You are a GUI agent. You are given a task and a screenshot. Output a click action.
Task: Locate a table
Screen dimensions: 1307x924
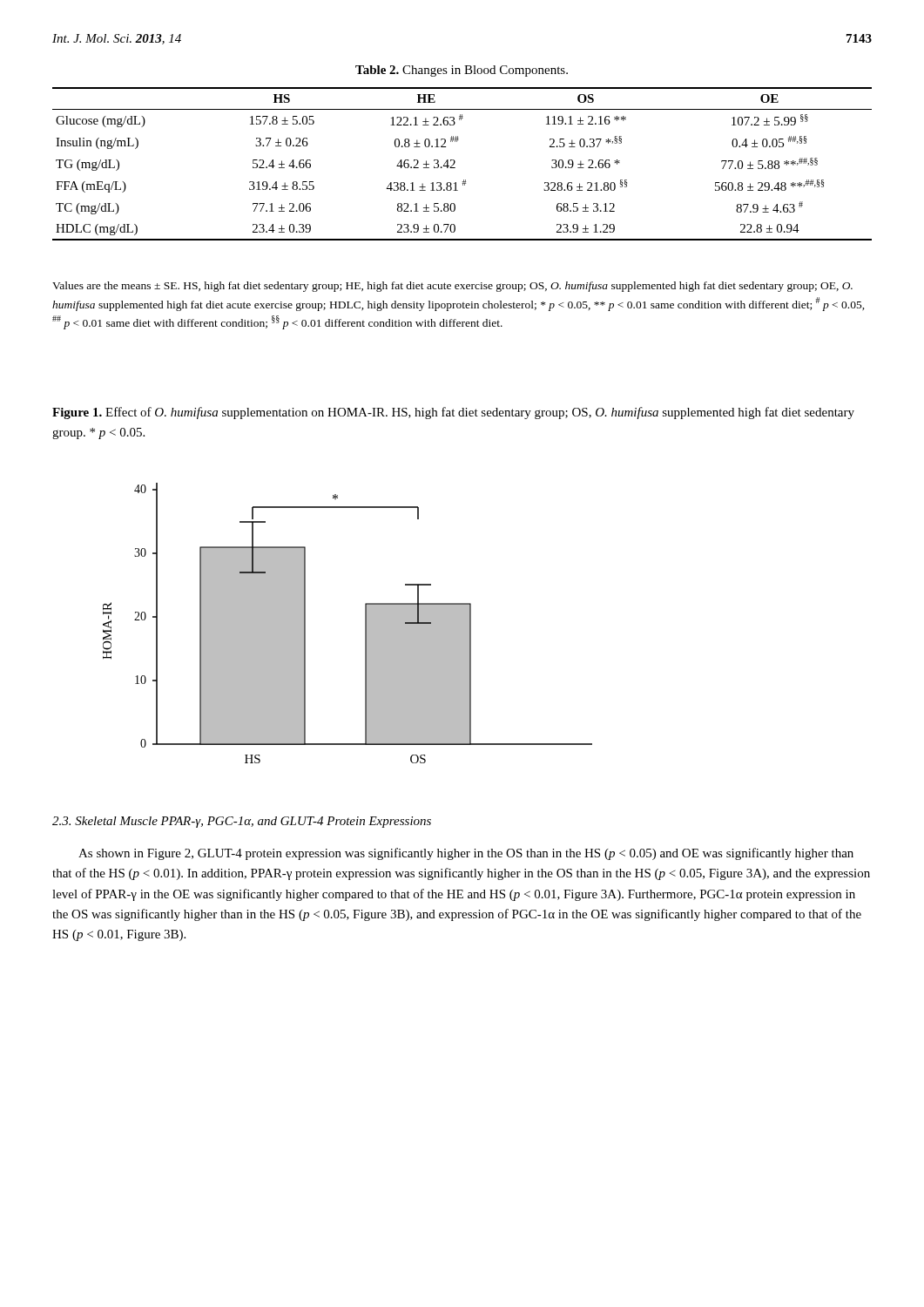click(462, 164)
